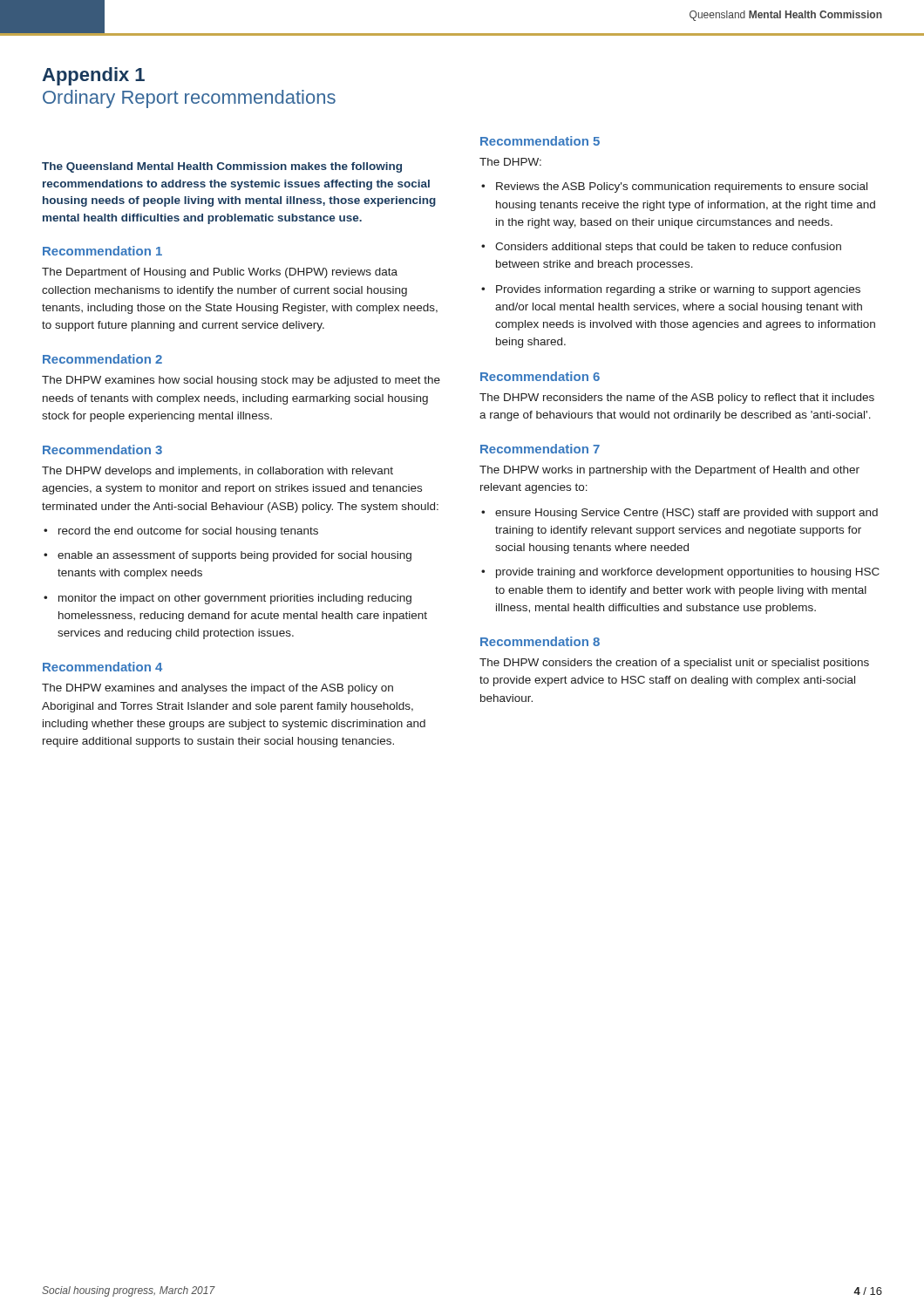Point to "Recommendation 3"
924x1308 pixels.
pyautogui.click(x=102, y=449)
